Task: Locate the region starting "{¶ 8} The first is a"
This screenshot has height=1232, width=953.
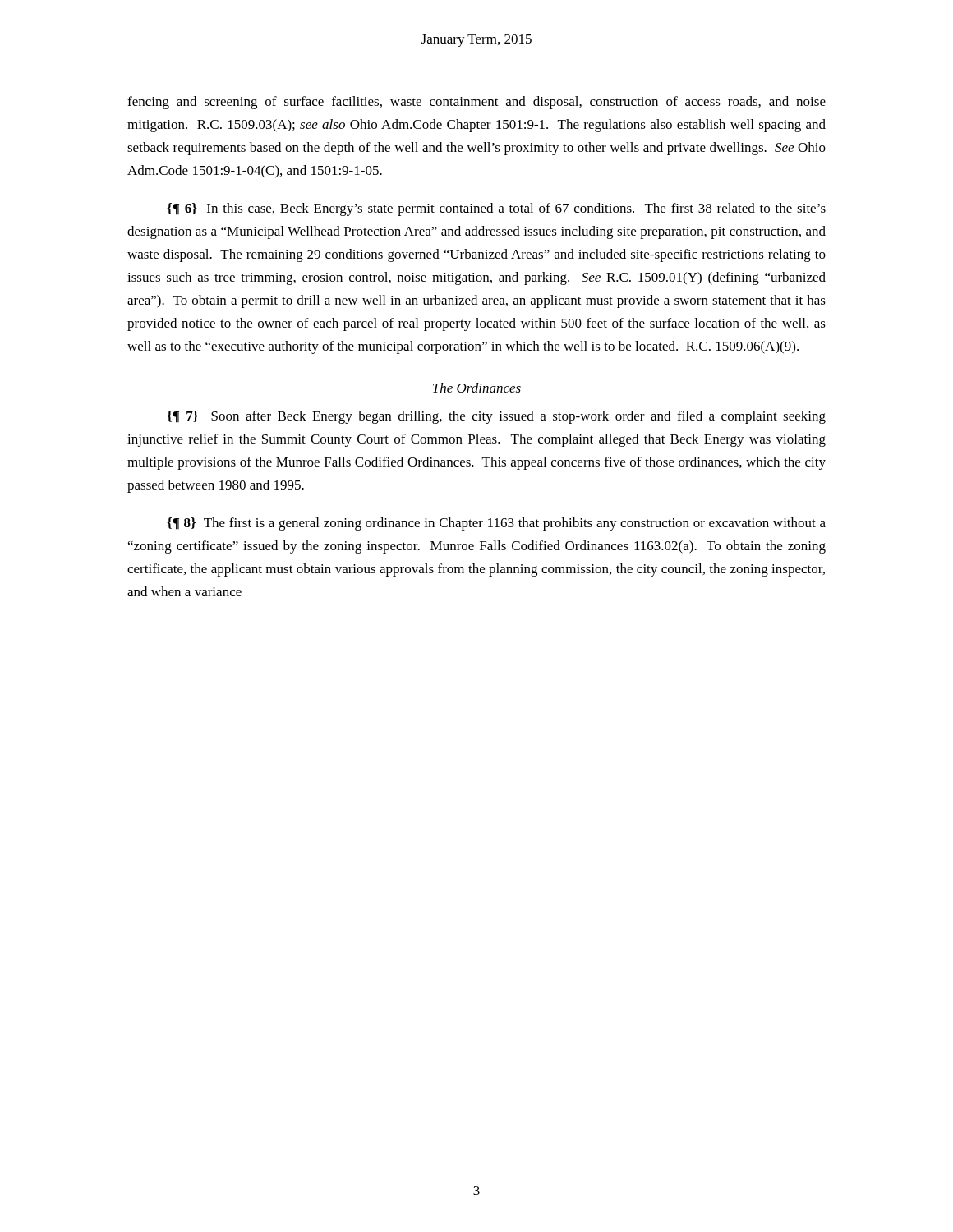Action: (476, 557)
